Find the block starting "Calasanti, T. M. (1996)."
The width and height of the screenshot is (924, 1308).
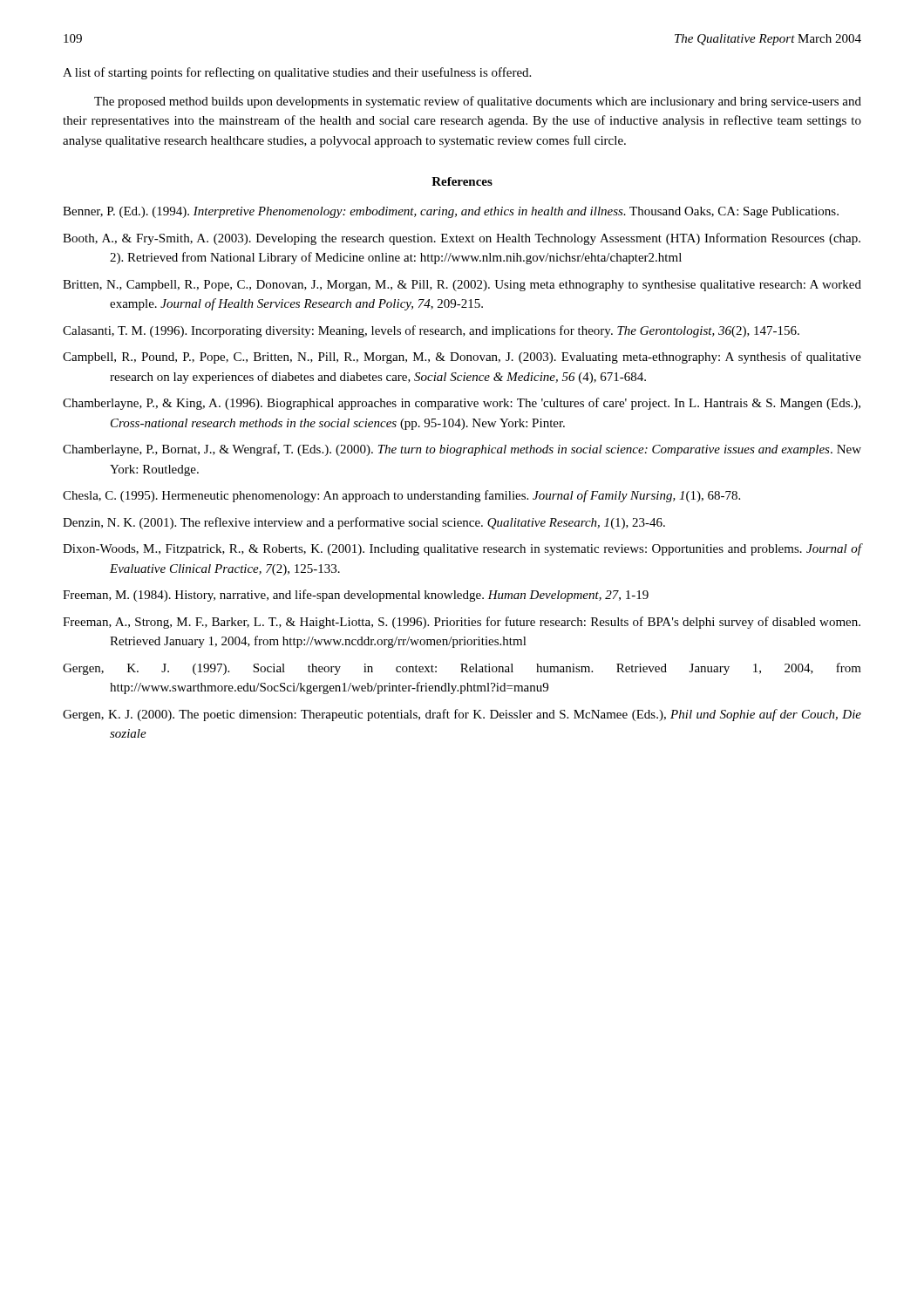(431, 330)
